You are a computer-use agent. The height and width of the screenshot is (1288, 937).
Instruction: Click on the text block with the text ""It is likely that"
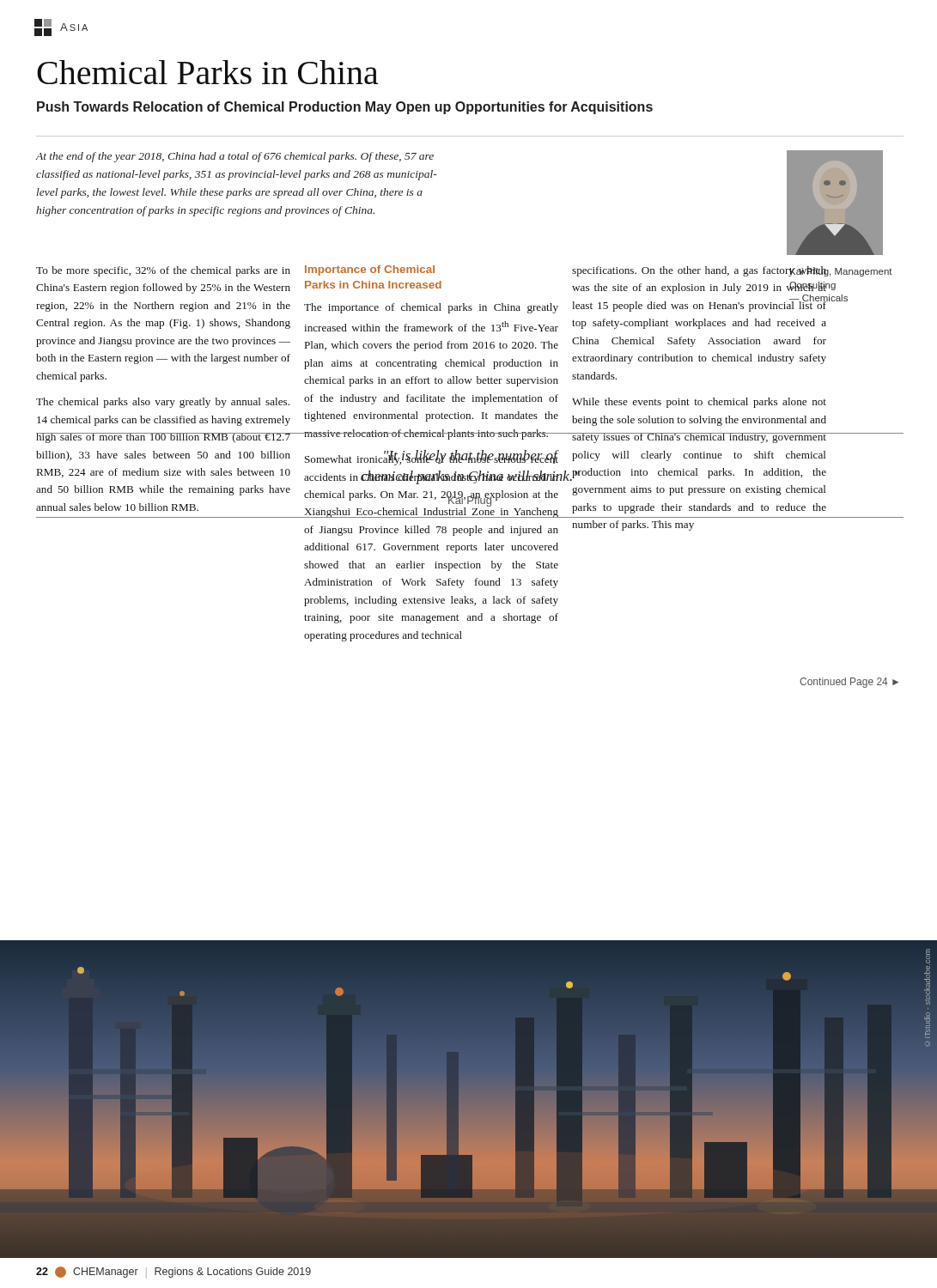coord(470,477)
